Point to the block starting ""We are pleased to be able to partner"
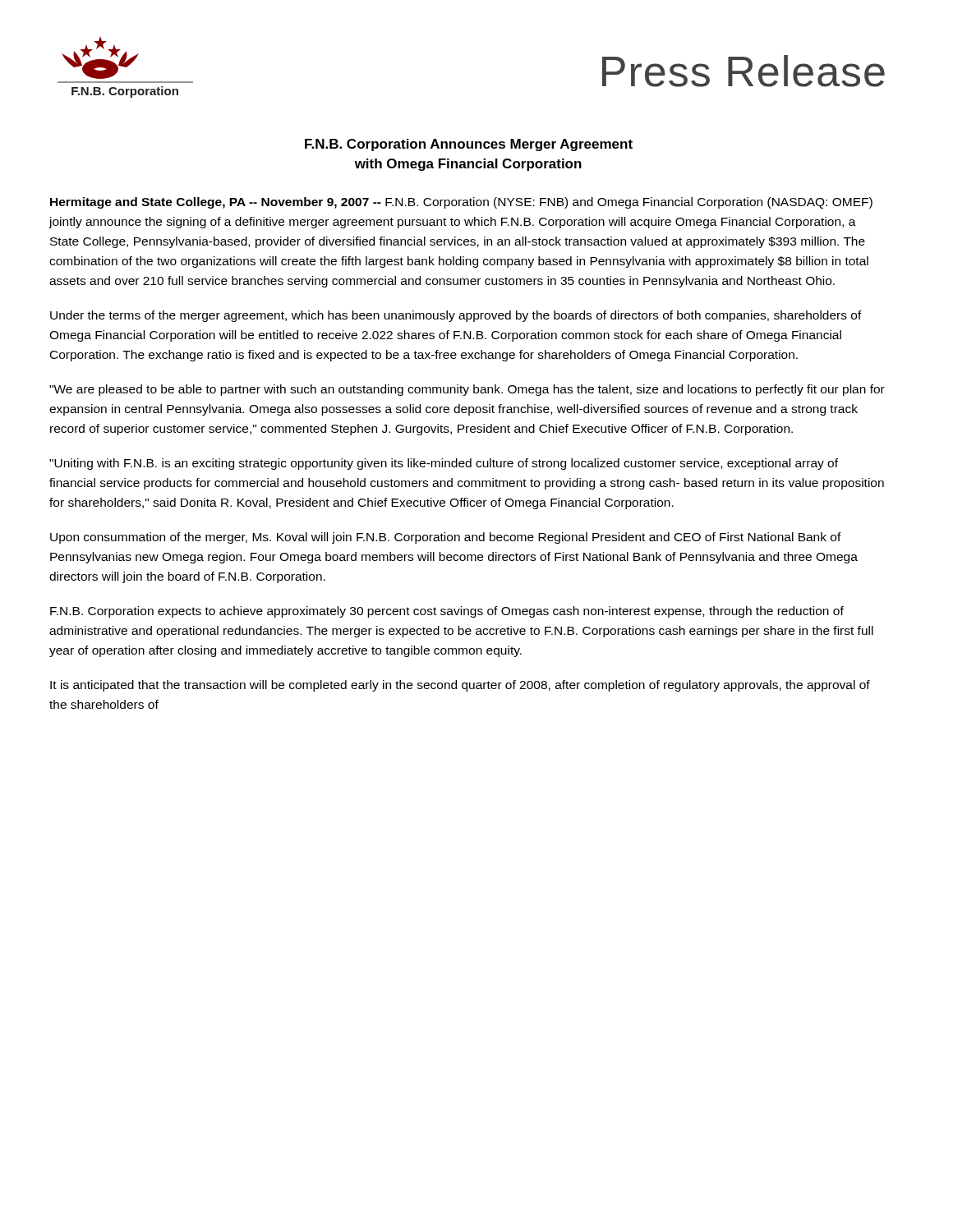 pyautogui.click(x=467, y=408)
